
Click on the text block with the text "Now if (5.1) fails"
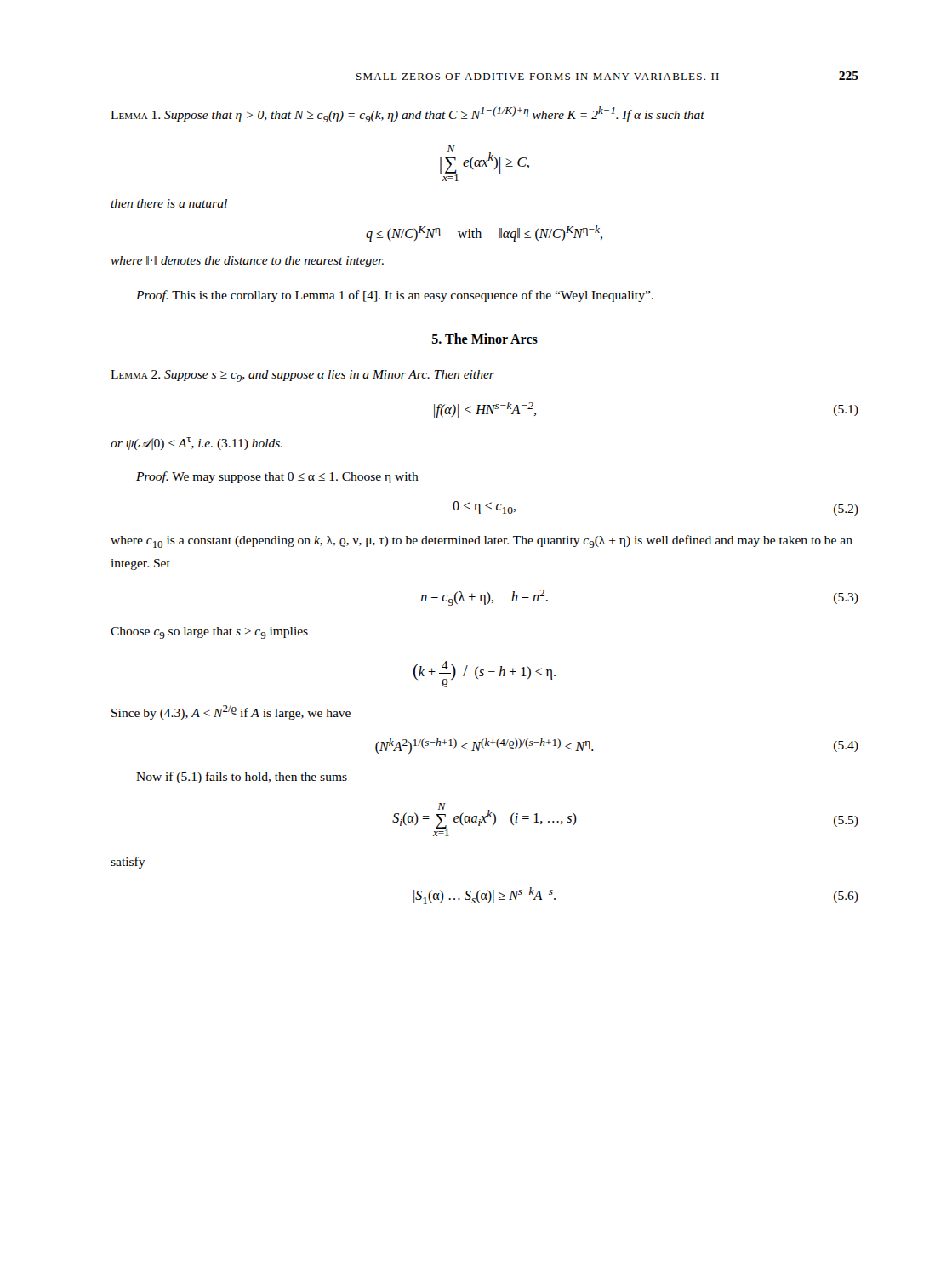point(242,777)
